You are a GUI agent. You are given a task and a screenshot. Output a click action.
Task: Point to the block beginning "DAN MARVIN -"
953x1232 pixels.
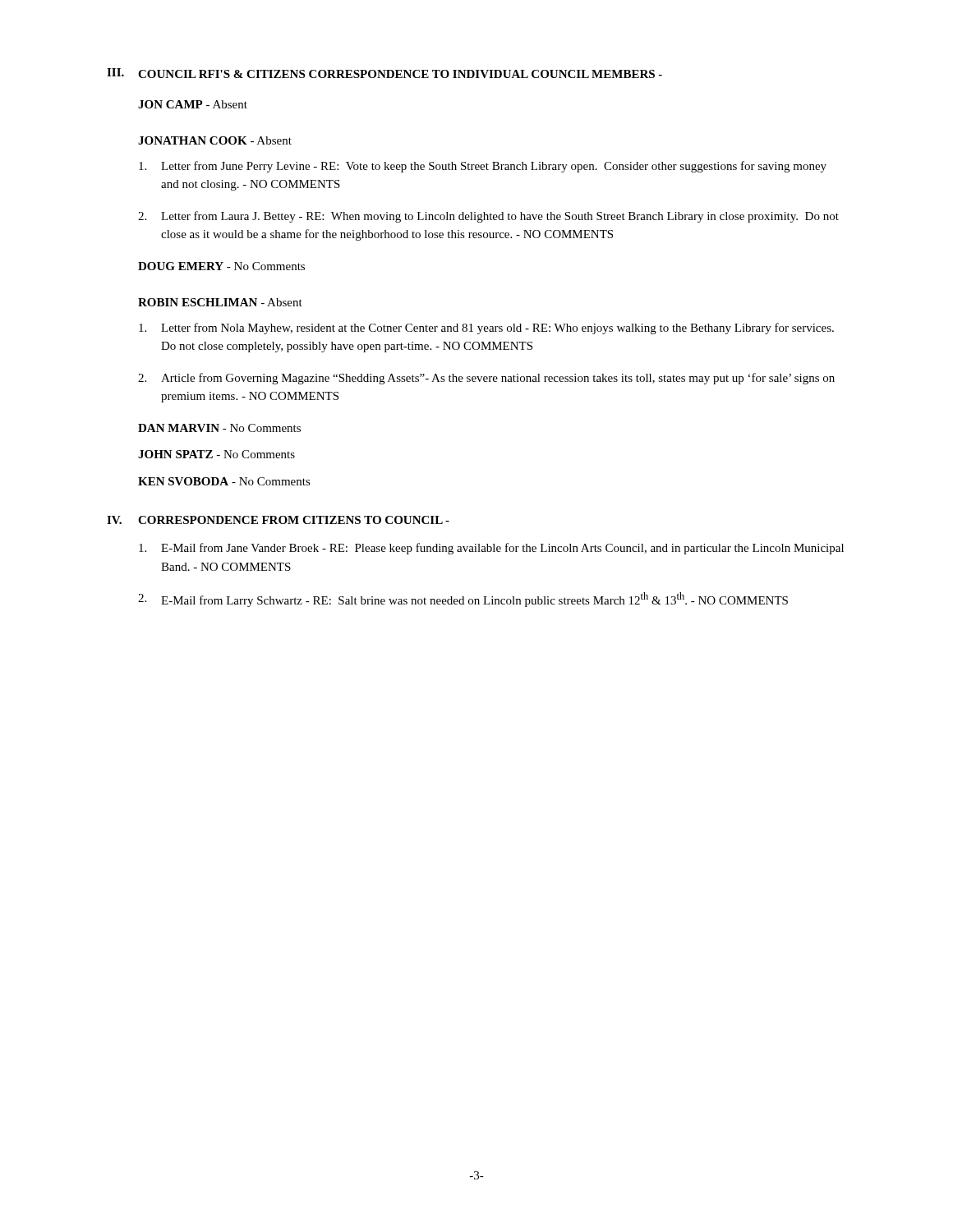coord(220,428)
